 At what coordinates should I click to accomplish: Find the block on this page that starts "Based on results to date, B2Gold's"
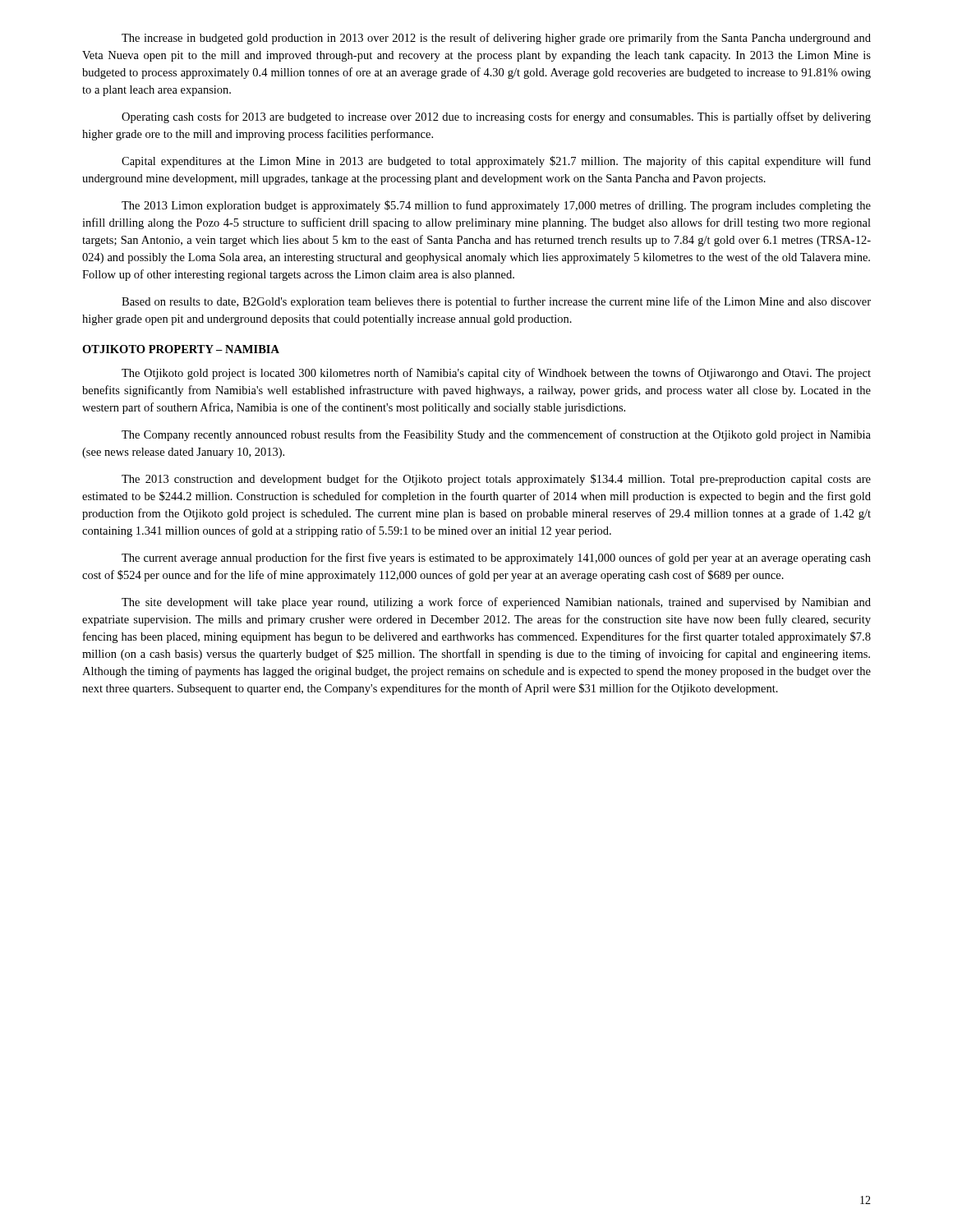(x=476, y=311)
